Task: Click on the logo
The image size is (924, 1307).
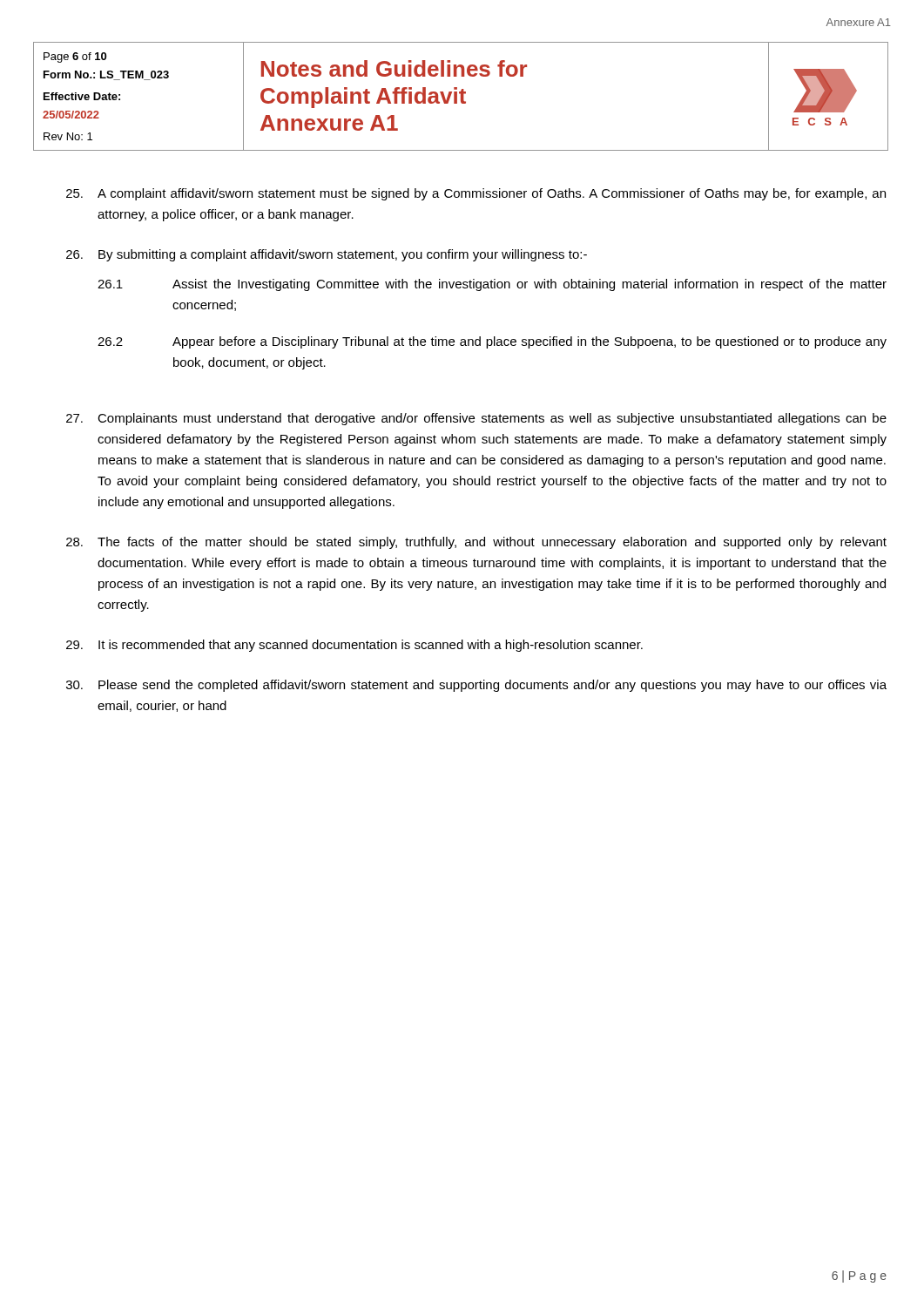Action: click(x=828, y=96)
